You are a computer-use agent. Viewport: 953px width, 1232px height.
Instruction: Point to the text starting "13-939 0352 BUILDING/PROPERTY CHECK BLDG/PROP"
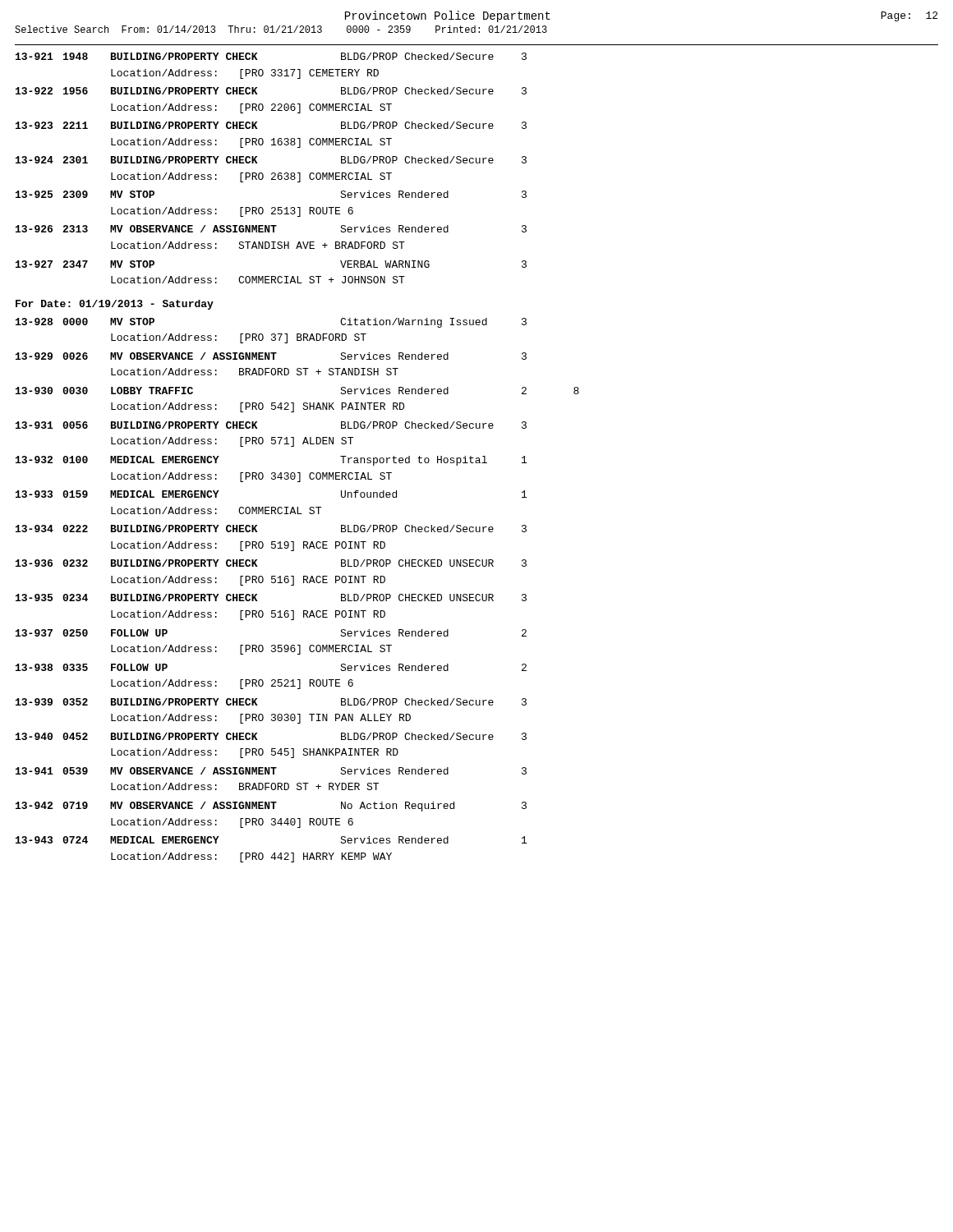point(476,711)
